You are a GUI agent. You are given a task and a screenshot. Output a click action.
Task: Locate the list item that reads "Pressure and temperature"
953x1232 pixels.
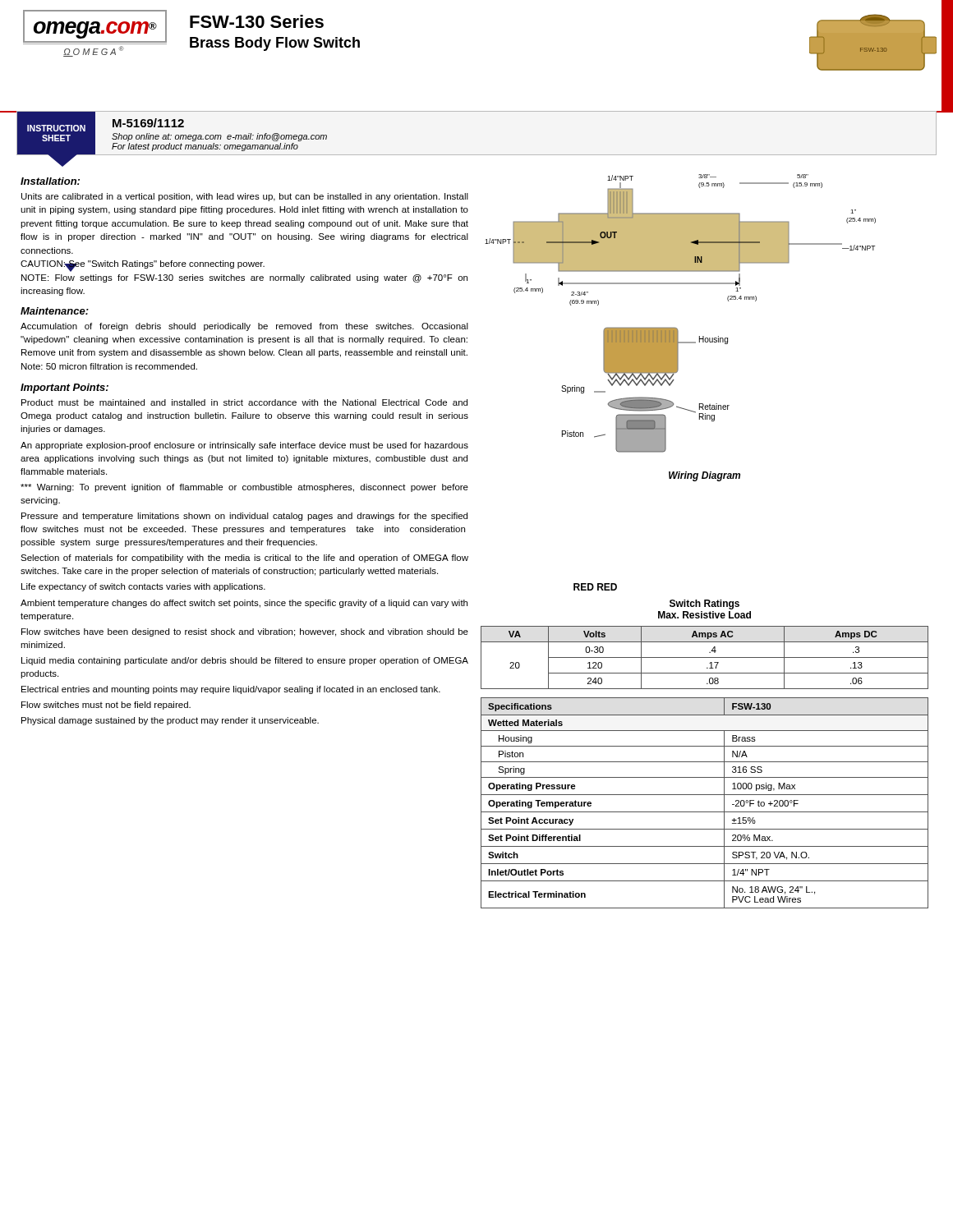[x=244, y=529]
